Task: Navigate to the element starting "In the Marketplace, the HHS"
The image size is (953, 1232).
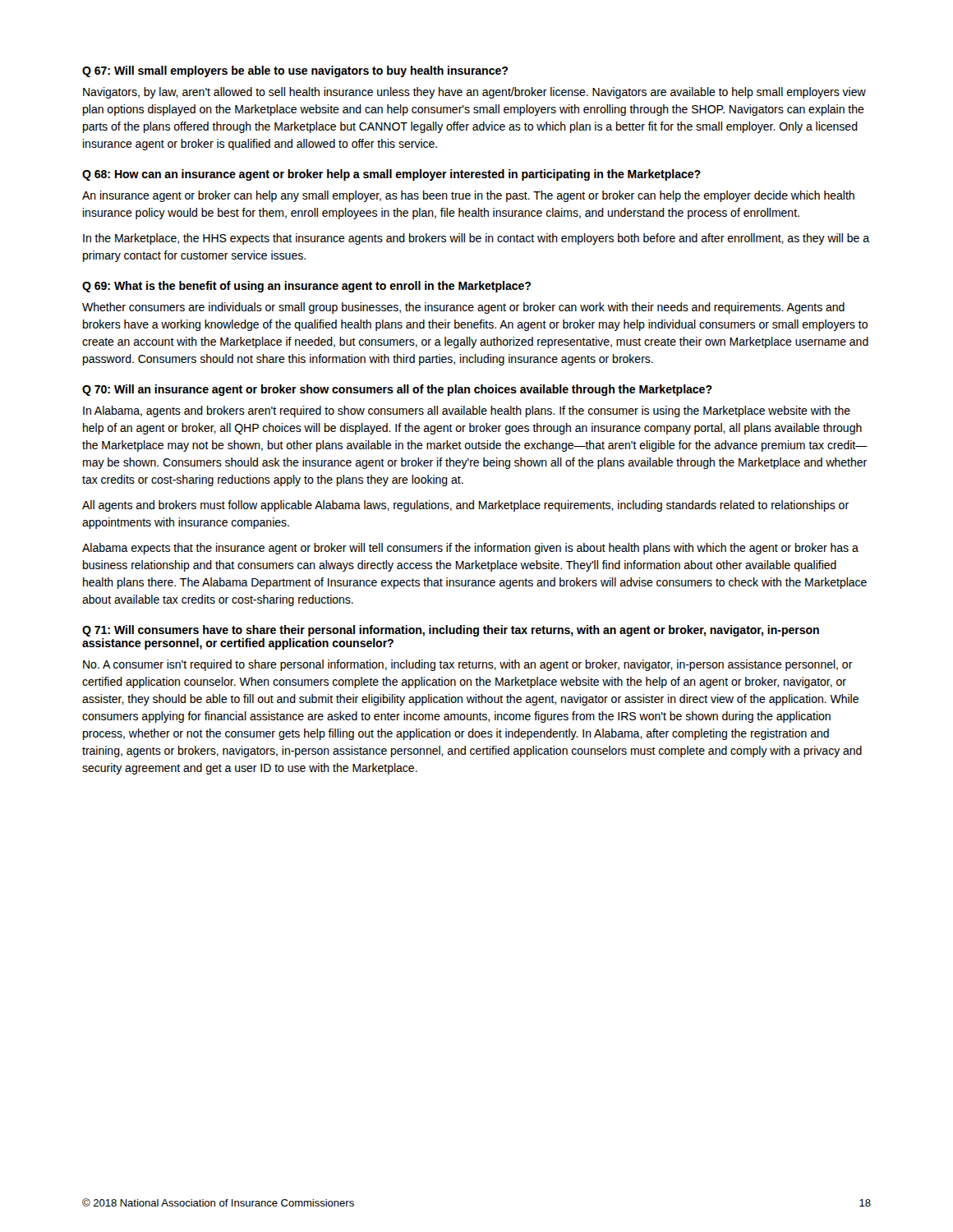Action: (x=476, y=247)
